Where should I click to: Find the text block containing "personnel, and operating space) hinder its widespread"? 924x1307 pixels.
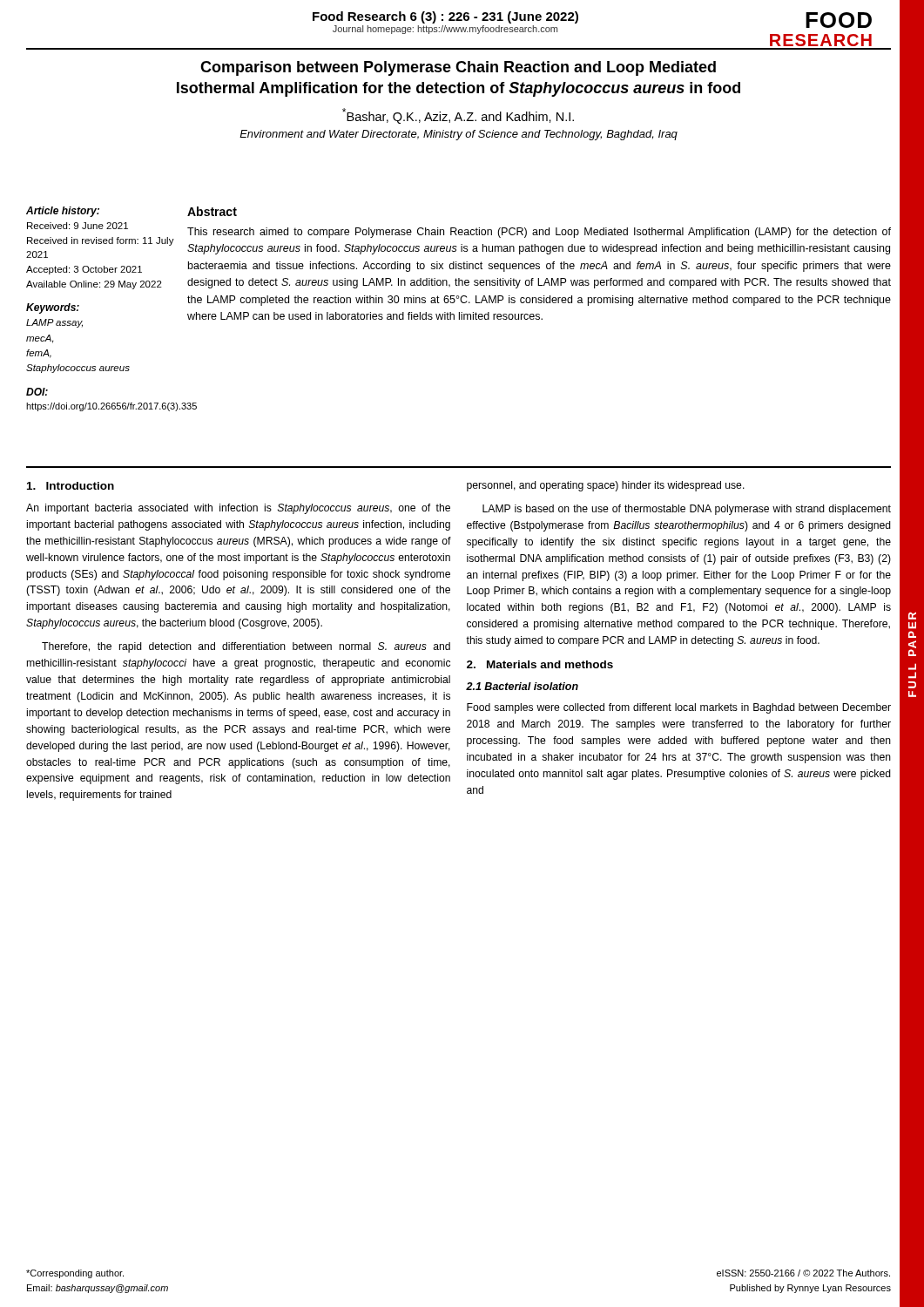pos(679,563)
